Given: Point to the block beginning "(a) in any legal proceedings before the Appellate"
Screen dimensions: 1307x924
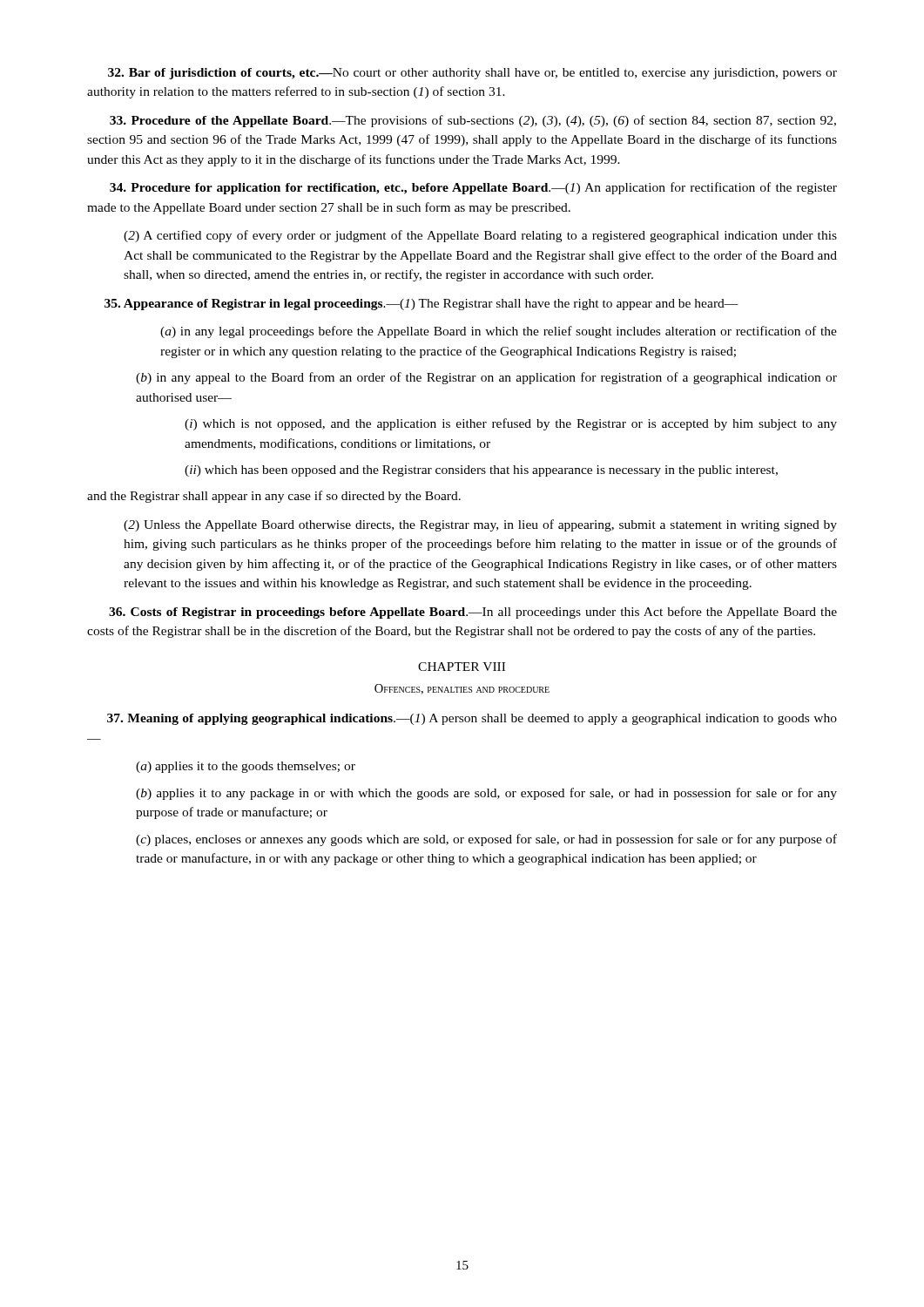Looking at the screenshot, I should coord(499,341).
